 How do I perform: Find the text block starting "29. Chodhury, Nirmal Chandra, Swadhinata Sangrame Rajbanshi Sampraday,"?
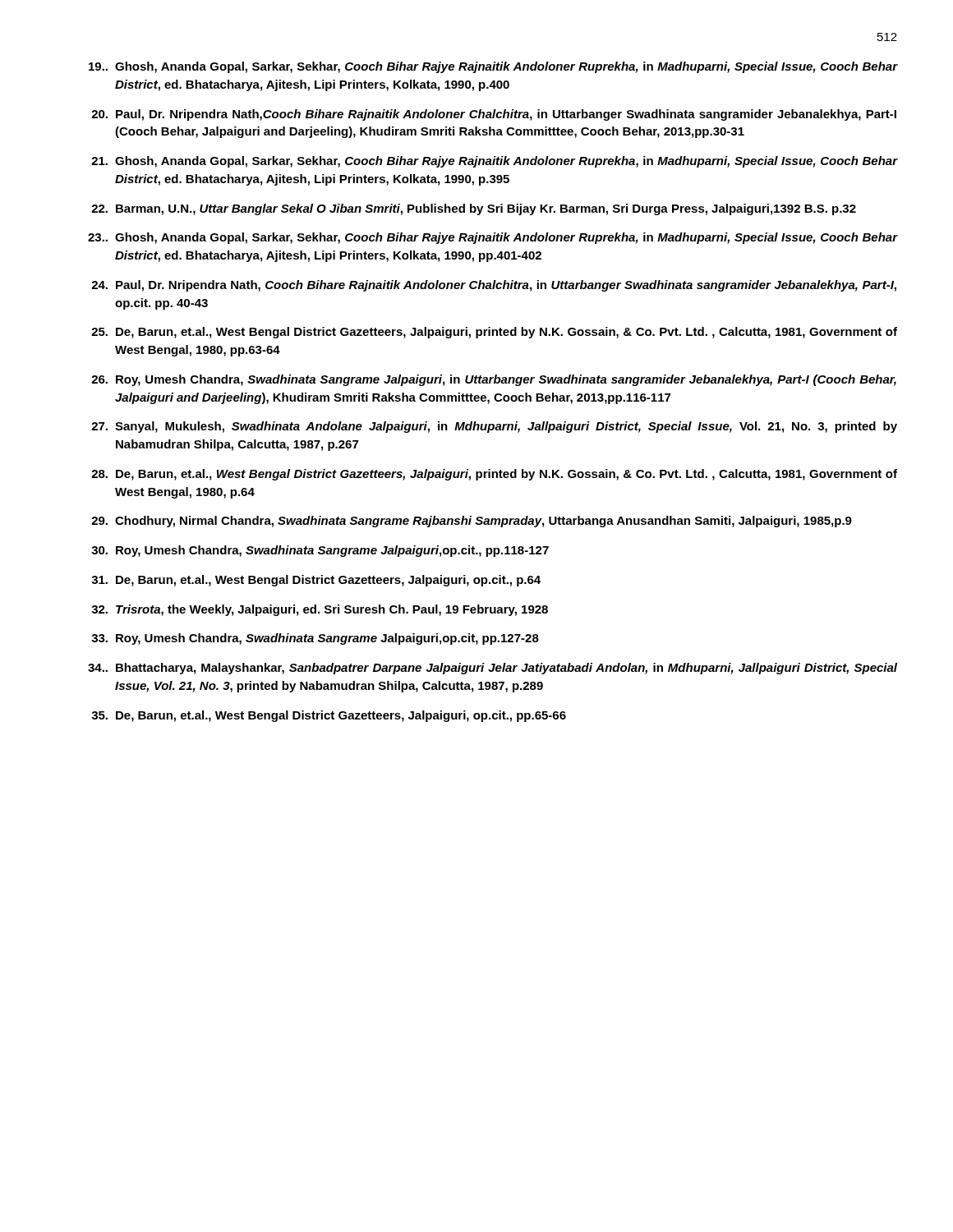(x=481, y=521)
